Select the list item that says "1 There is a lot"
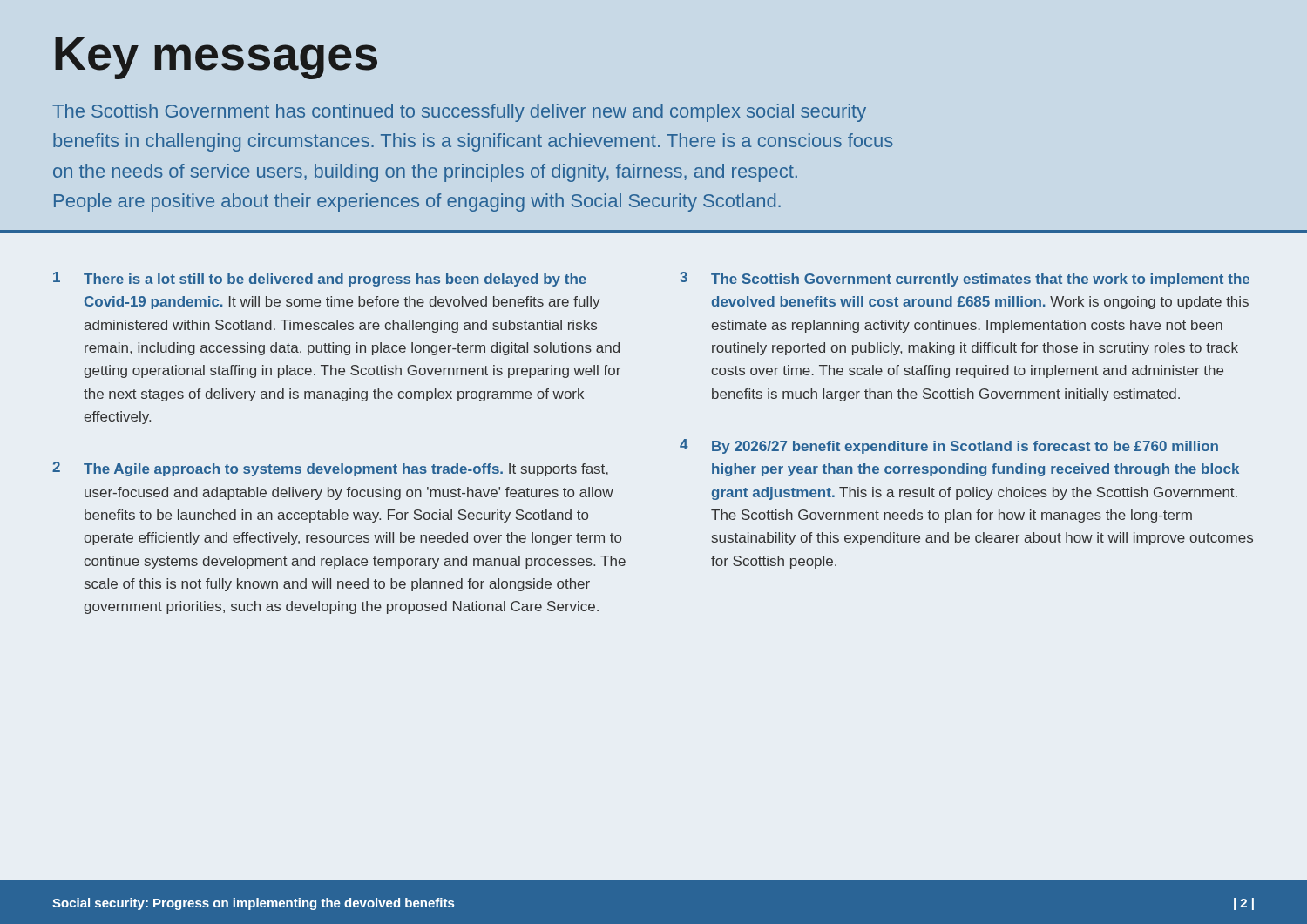1307x924 pixels. click(x=340, y=349)
